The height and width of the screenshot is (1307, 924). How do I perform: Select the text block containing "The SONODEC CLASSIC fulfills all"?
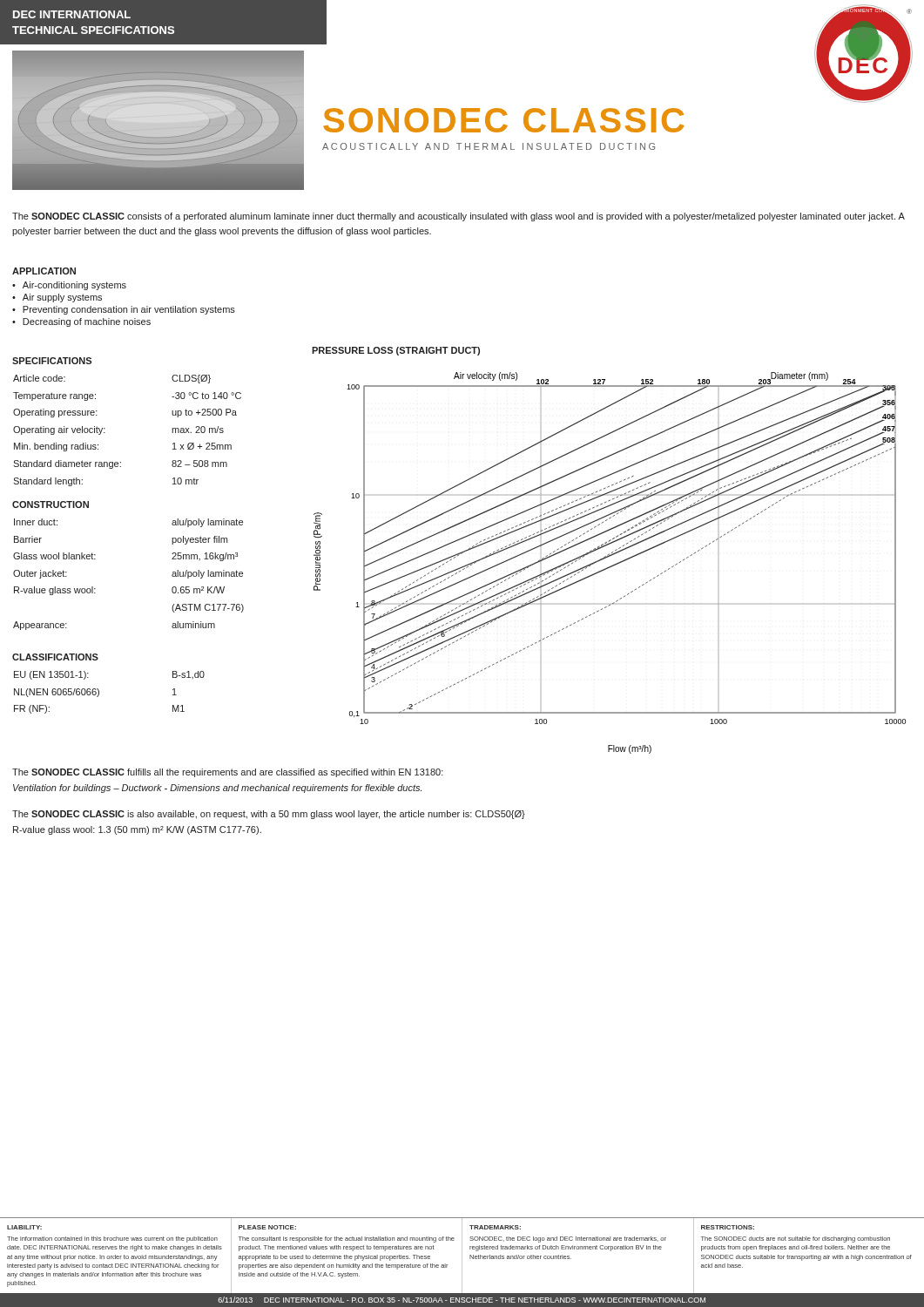228,780
